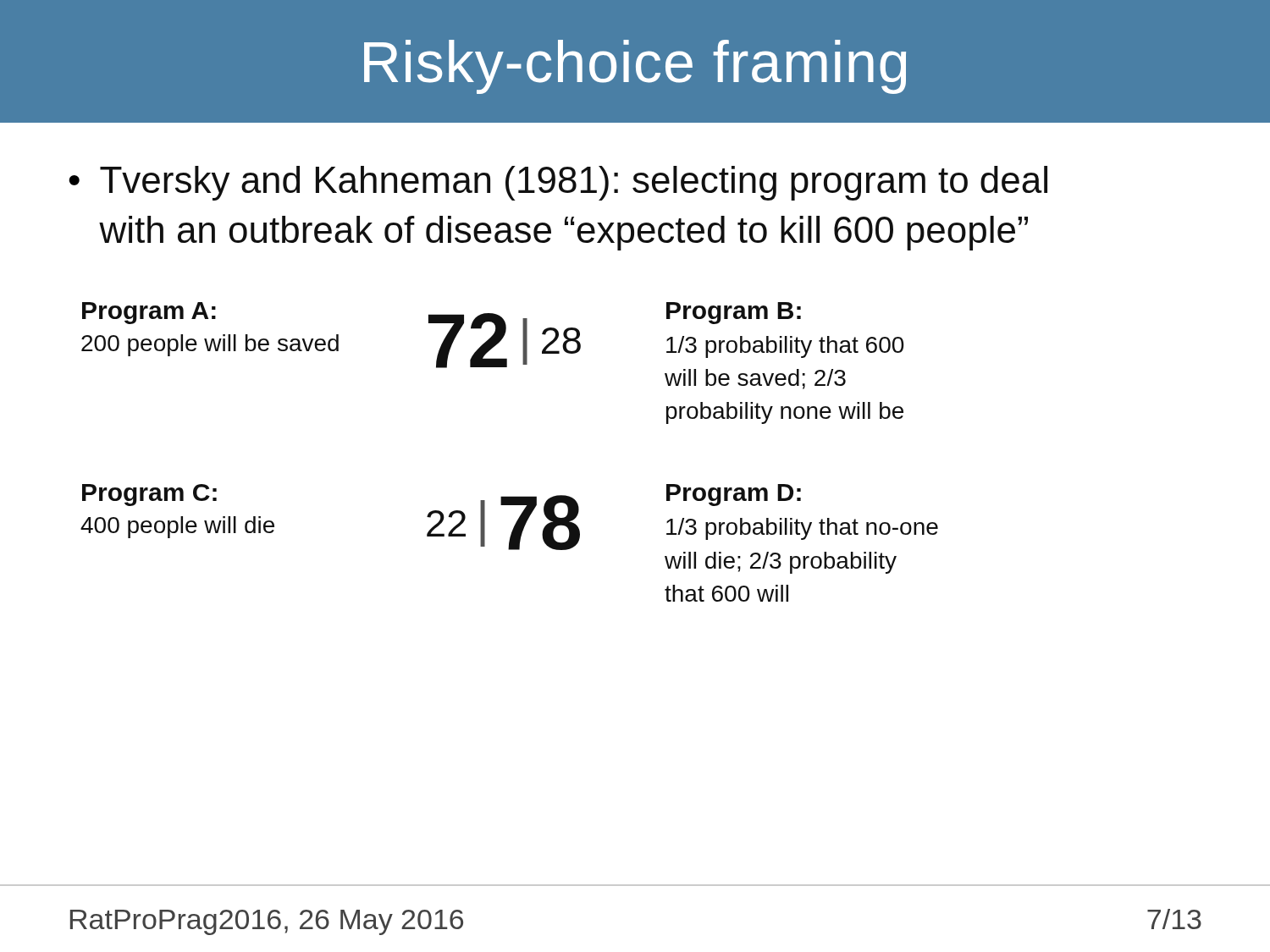Locate the element starting "Program C: 400 people will"
The image size is (1270, 952).
point(233,510)
